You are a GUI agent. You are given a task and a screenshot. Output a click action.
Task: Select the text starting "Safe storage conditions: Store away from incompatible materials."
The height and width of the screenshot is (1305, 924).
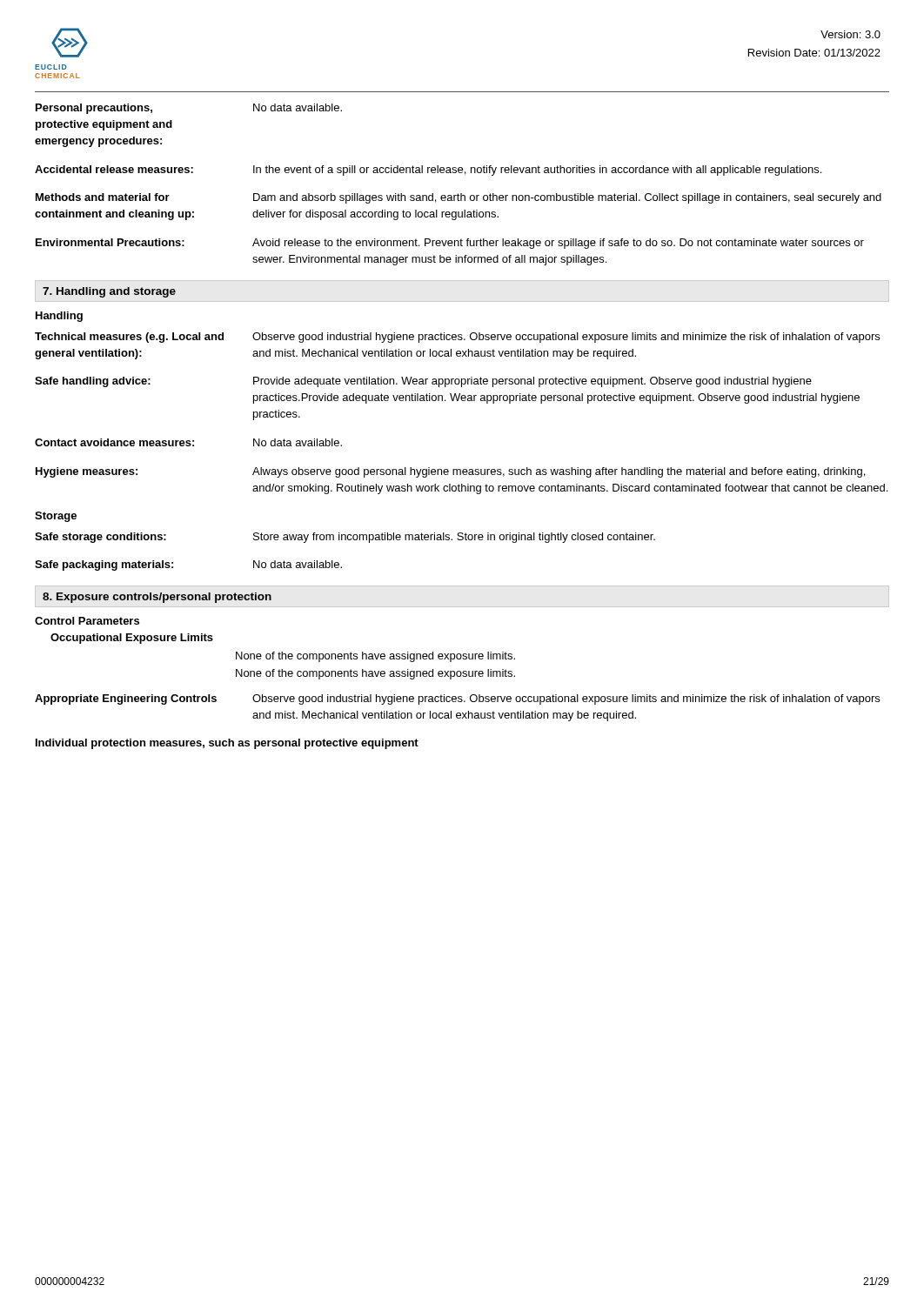462,537
